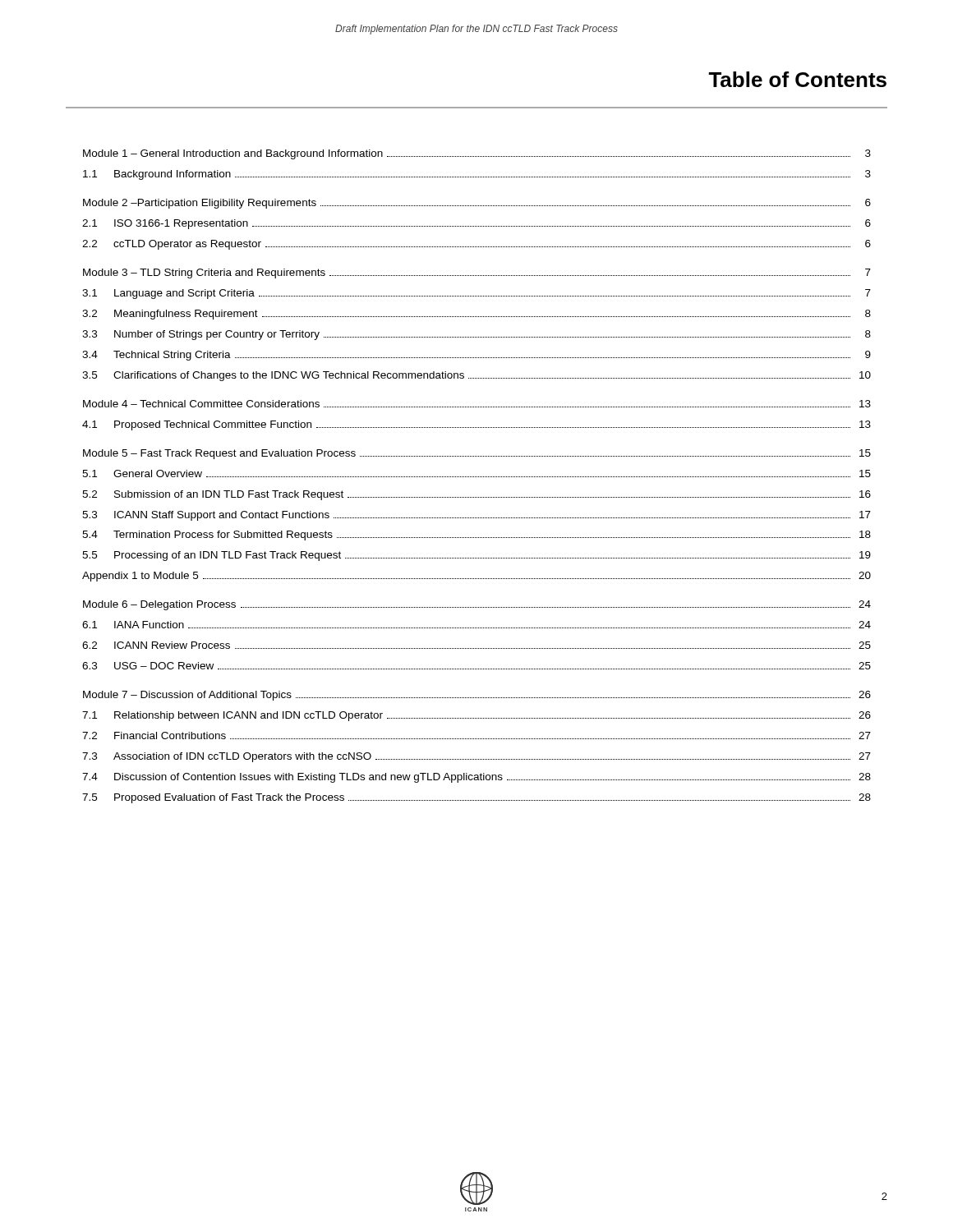Point to the block beginning "7.1 Relationship between ICANN and IDN"

(x=476, y=716)
